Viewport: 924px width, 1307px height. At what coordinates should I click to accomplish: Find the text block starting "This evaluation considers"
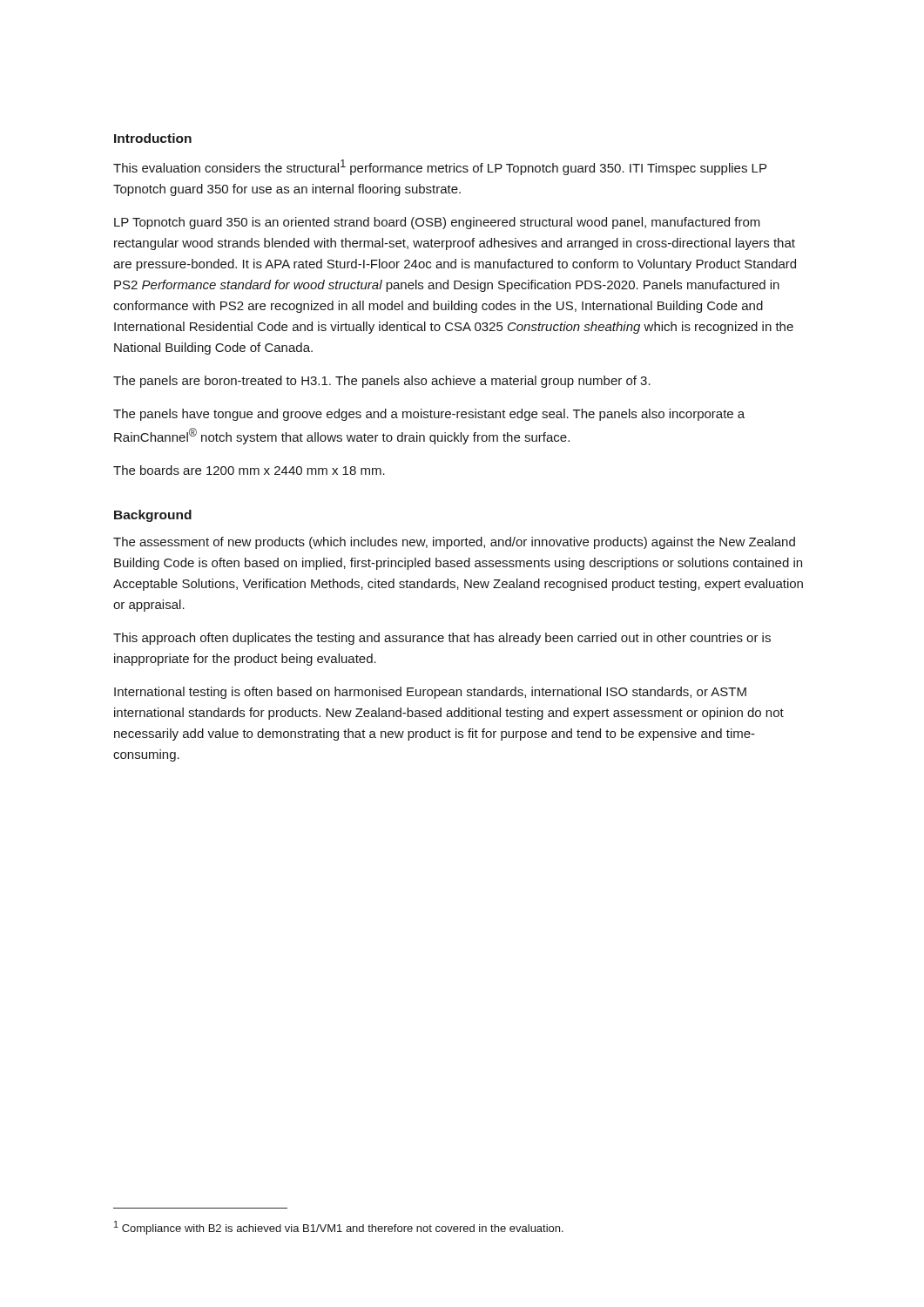(440, 177)
